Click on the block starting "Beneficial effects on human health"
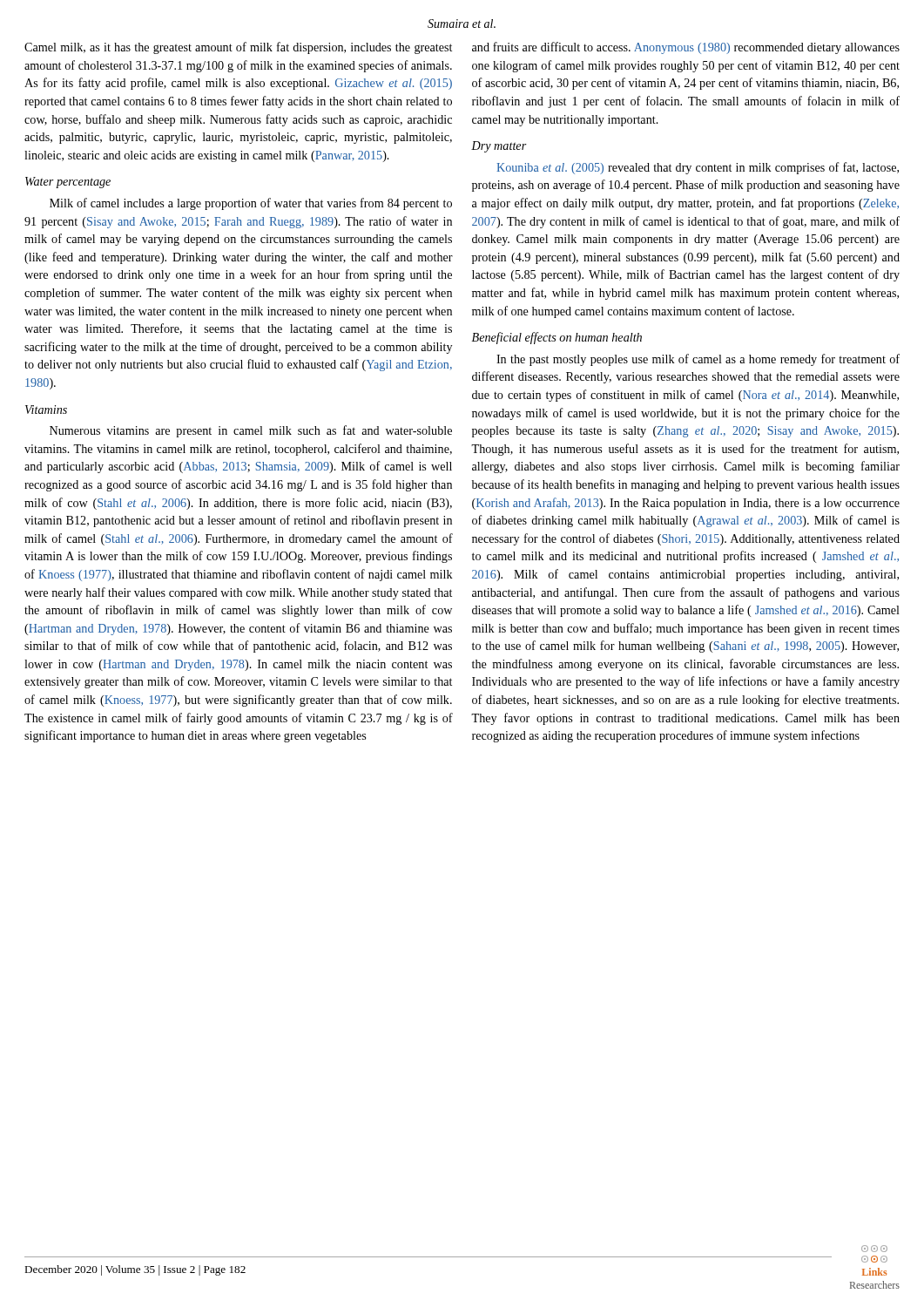 click(x=557, y=337)
